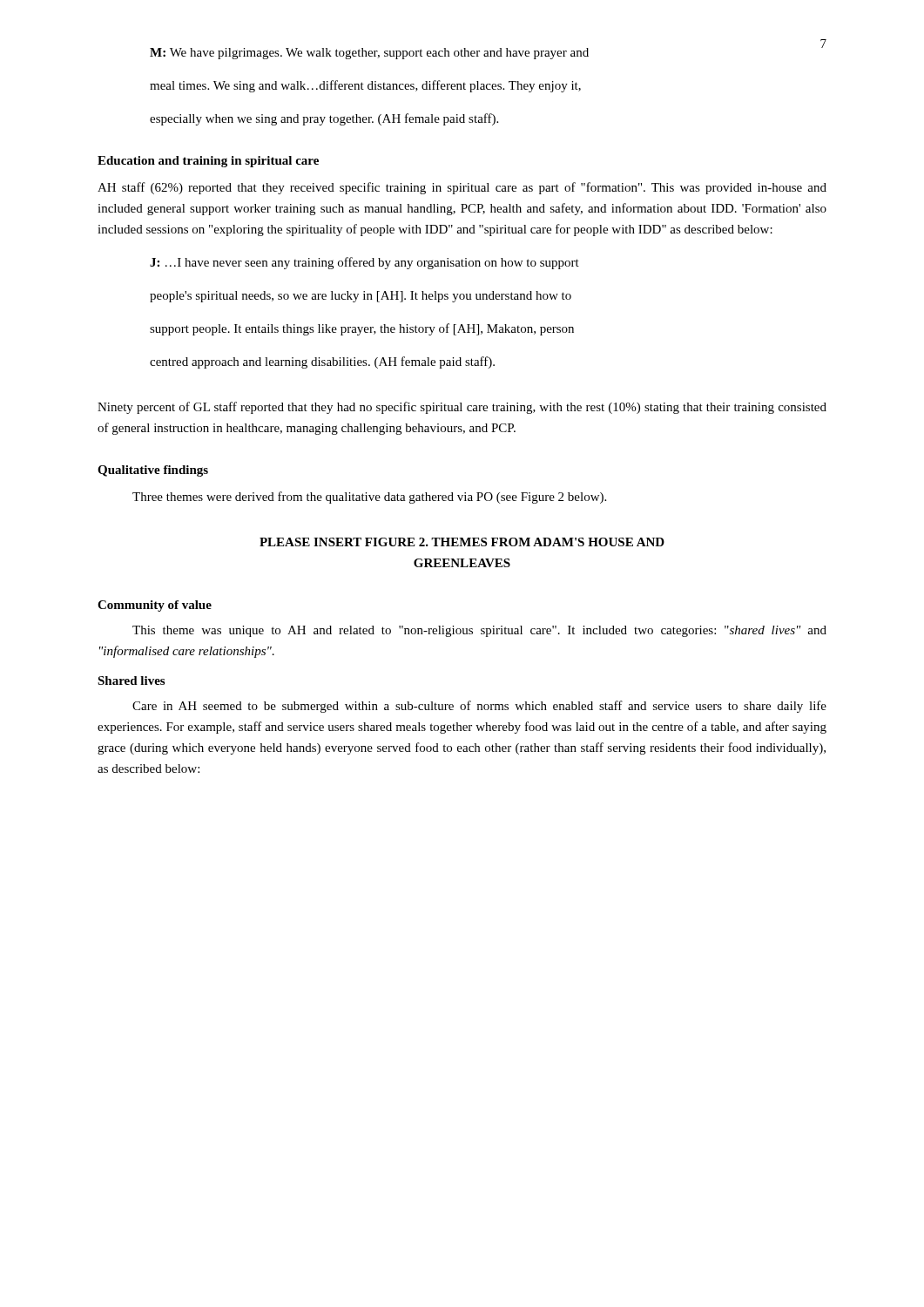Click on the text block with the text "Care in AH seemed to be submerged"
This screenshot has height=1307, width=924.
pyautogui.click(x=462, y=737)
